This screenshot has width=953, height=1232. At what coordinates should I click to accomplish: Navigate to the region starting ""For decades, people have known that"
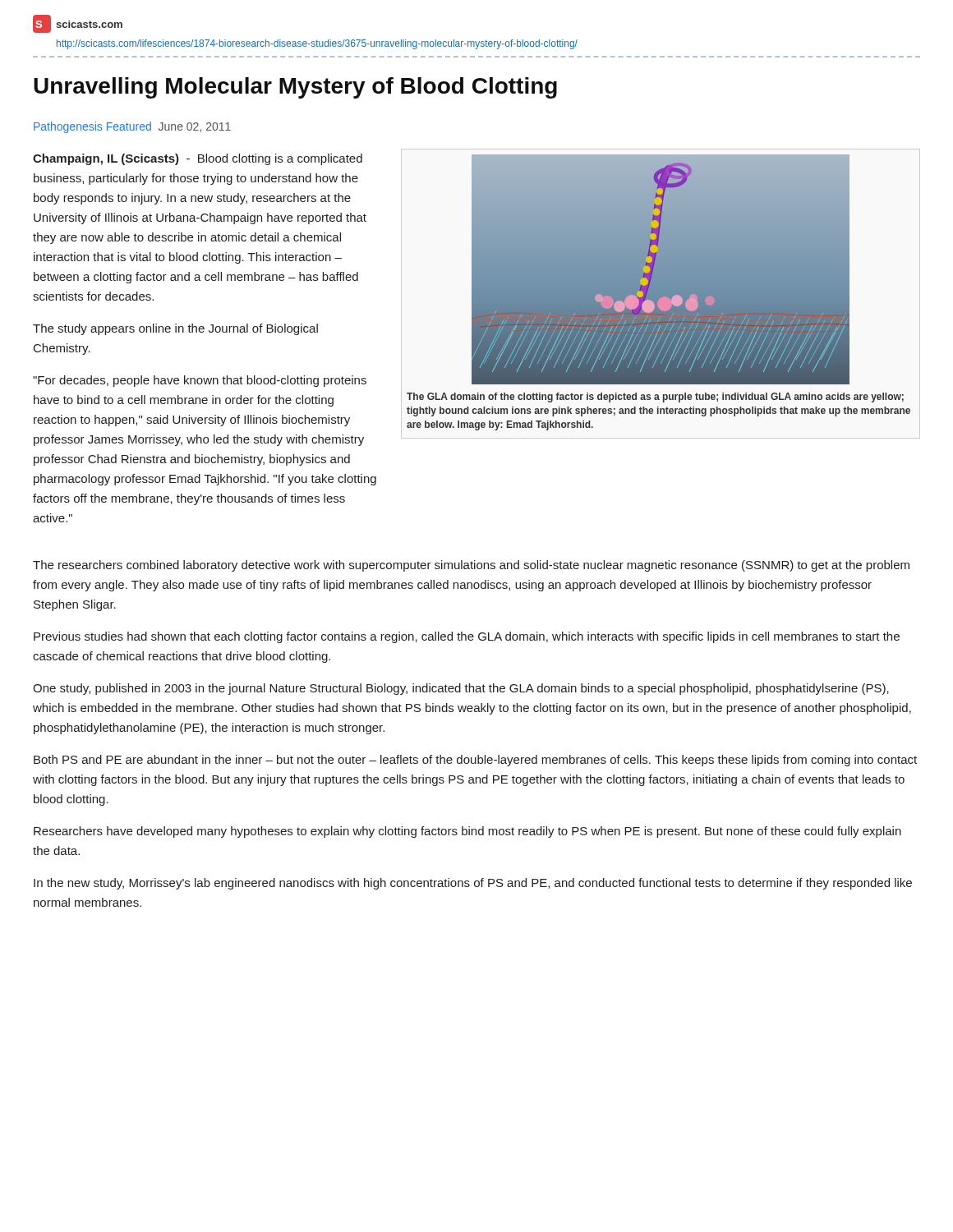(x=205, y=449)
